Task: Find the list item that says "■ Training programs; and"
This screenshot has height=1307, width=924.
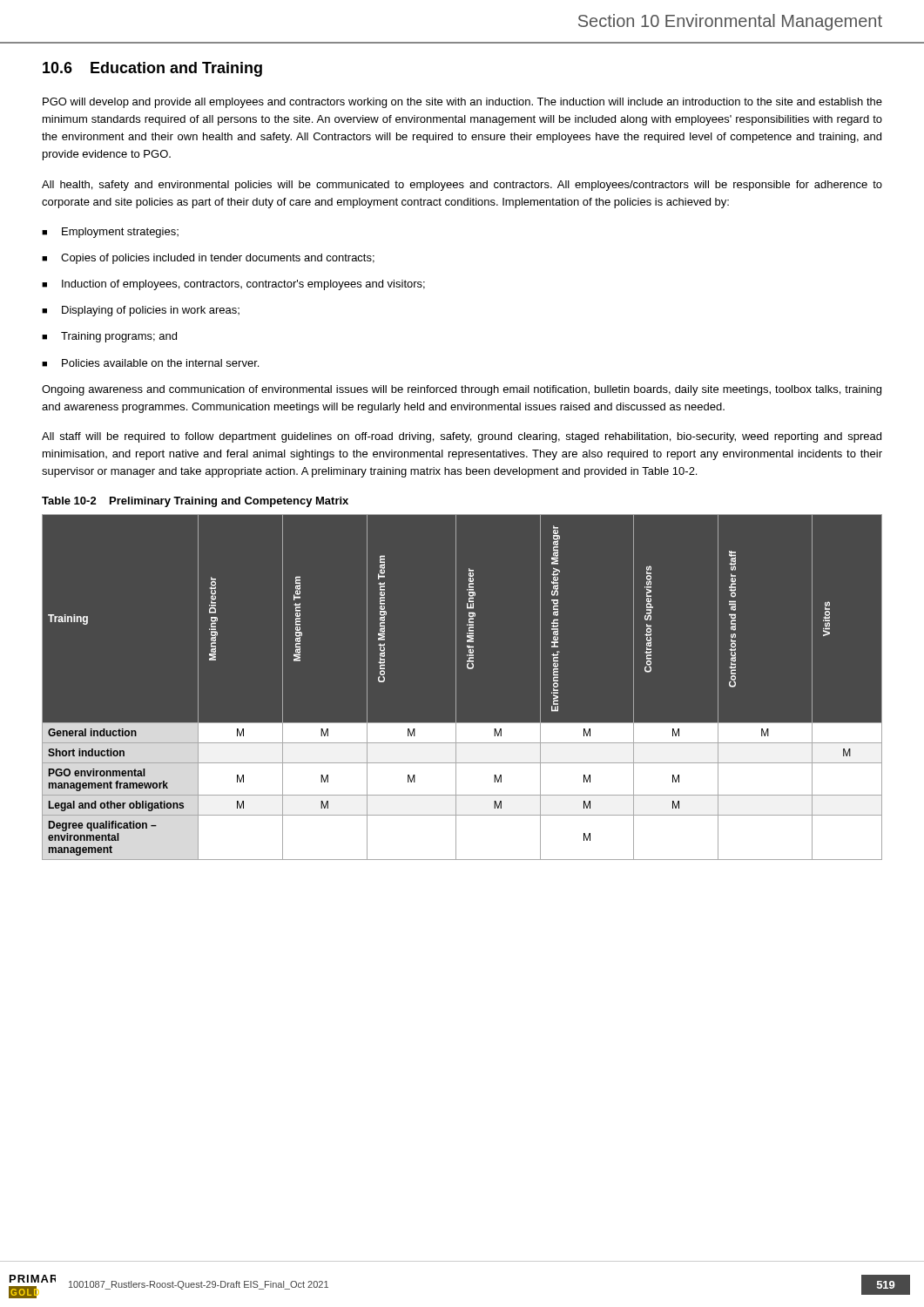Action: [x=110, y=337]
